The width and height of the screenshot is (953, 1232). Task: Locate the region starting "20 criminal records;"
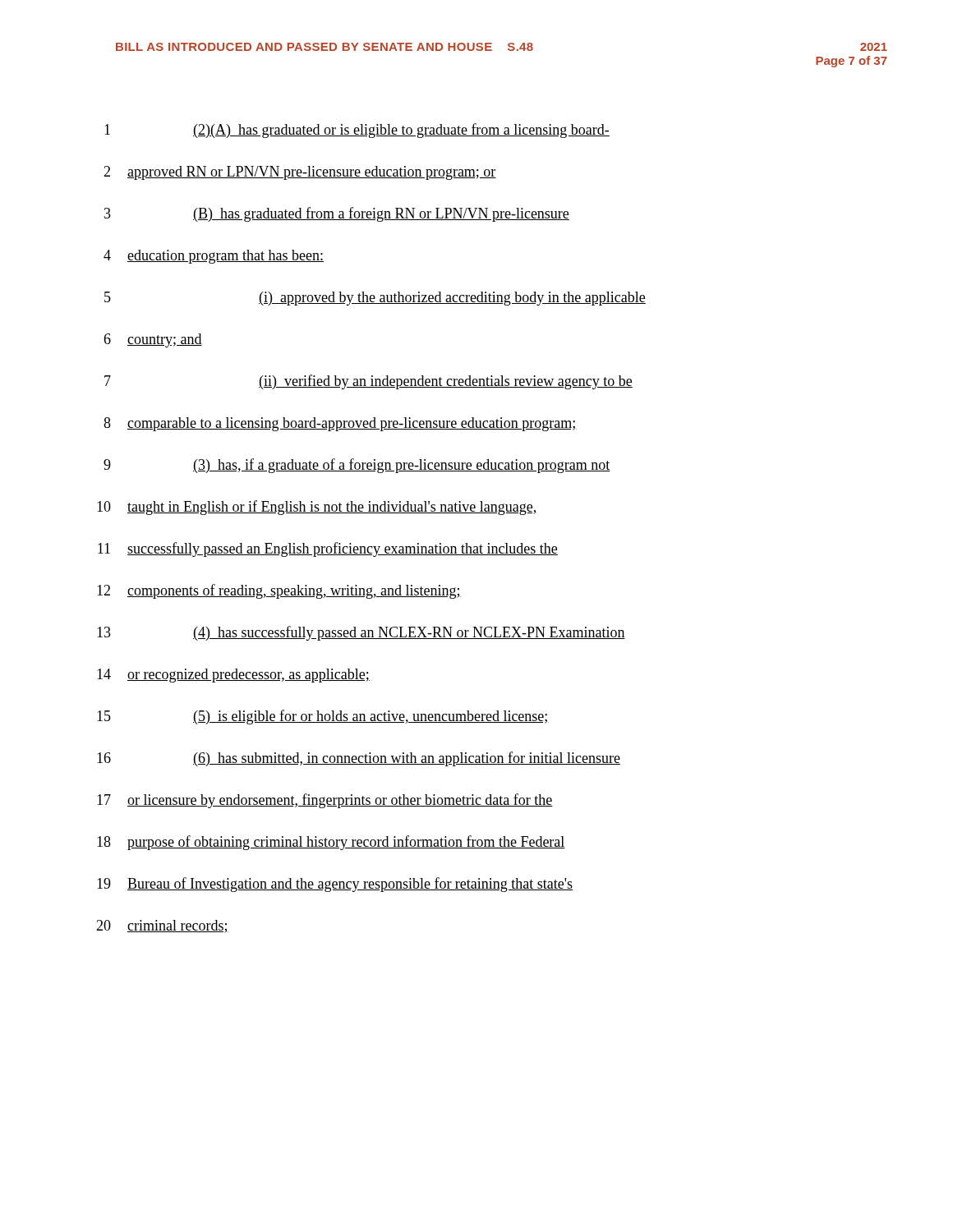pyautogui.click(x=162, y=926)
